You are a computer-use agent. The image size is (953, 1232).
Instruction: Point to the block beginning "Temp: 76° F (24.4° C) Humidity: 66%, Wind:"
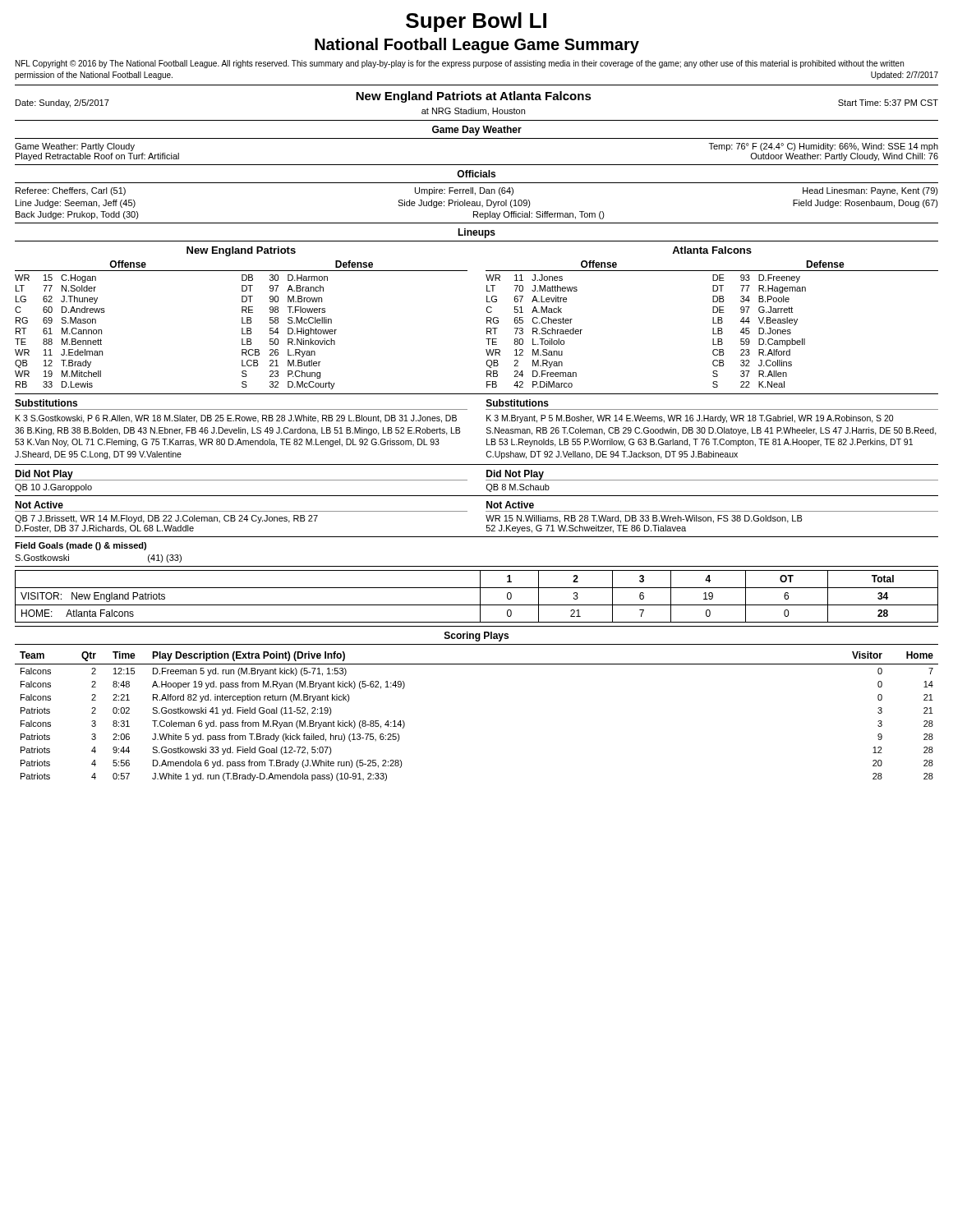823,151
